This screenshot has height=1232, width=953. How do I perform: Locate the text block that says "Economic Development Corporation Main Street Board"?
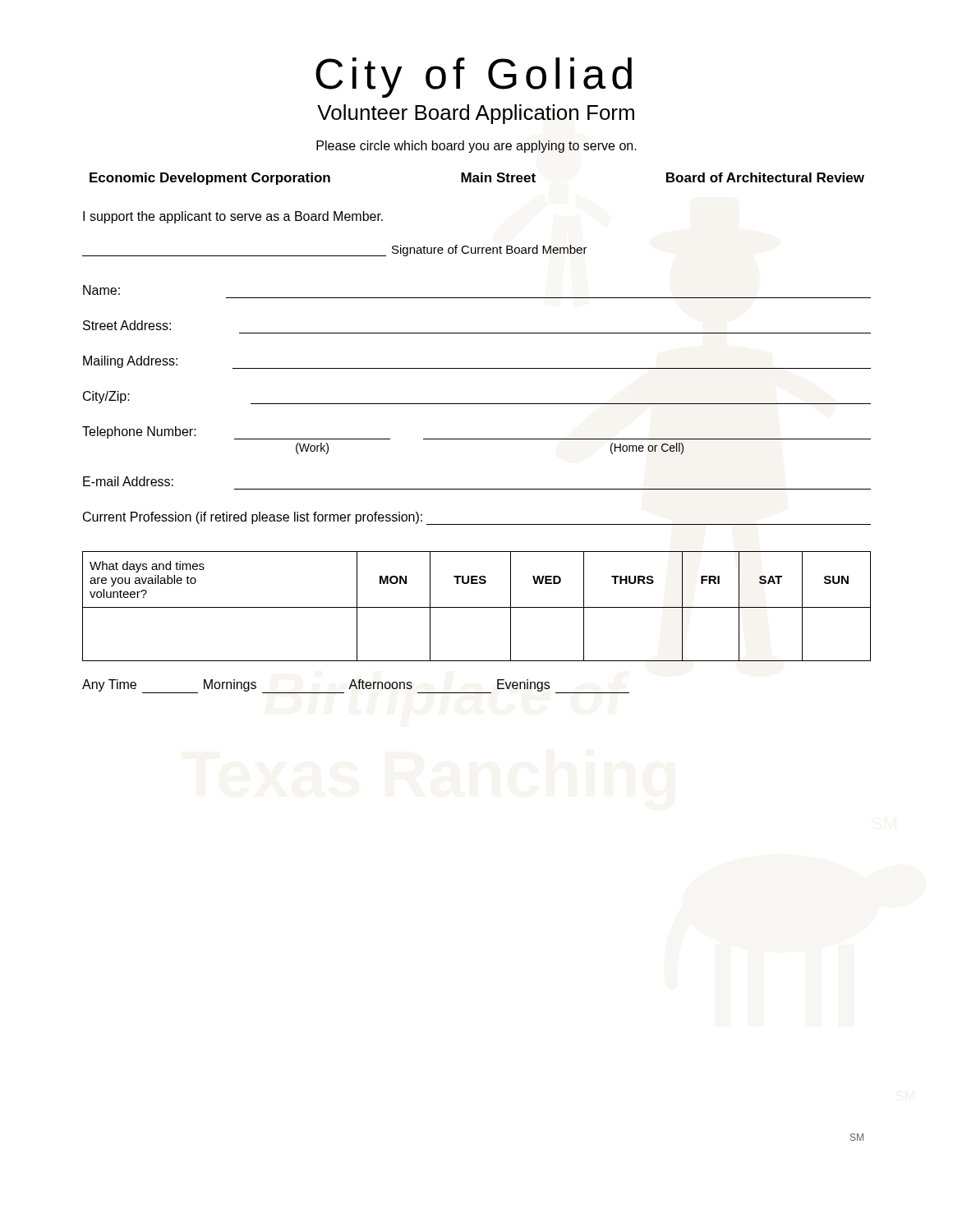pos(476,178)
